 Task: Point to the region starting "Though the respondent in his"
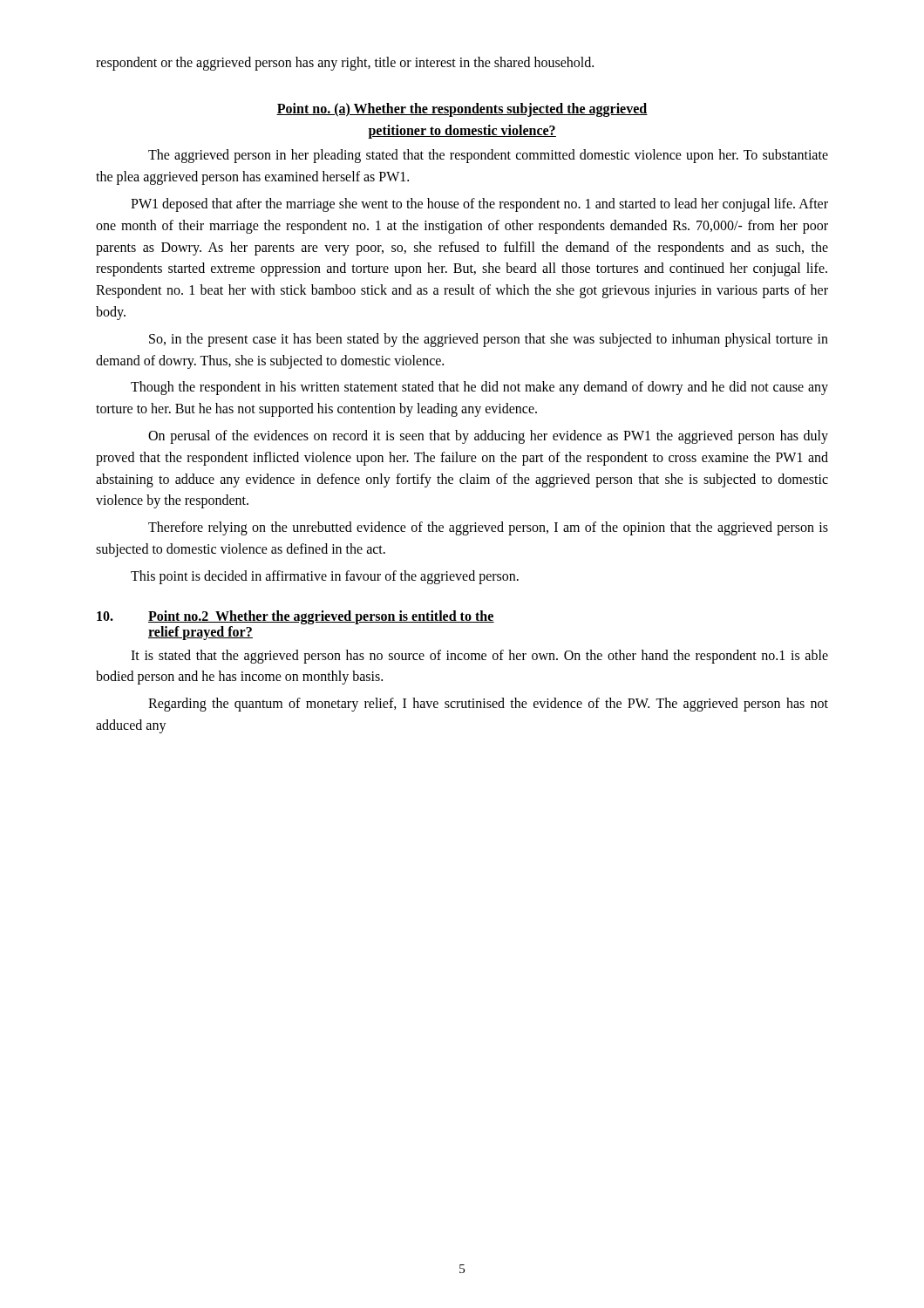point(462,399)
